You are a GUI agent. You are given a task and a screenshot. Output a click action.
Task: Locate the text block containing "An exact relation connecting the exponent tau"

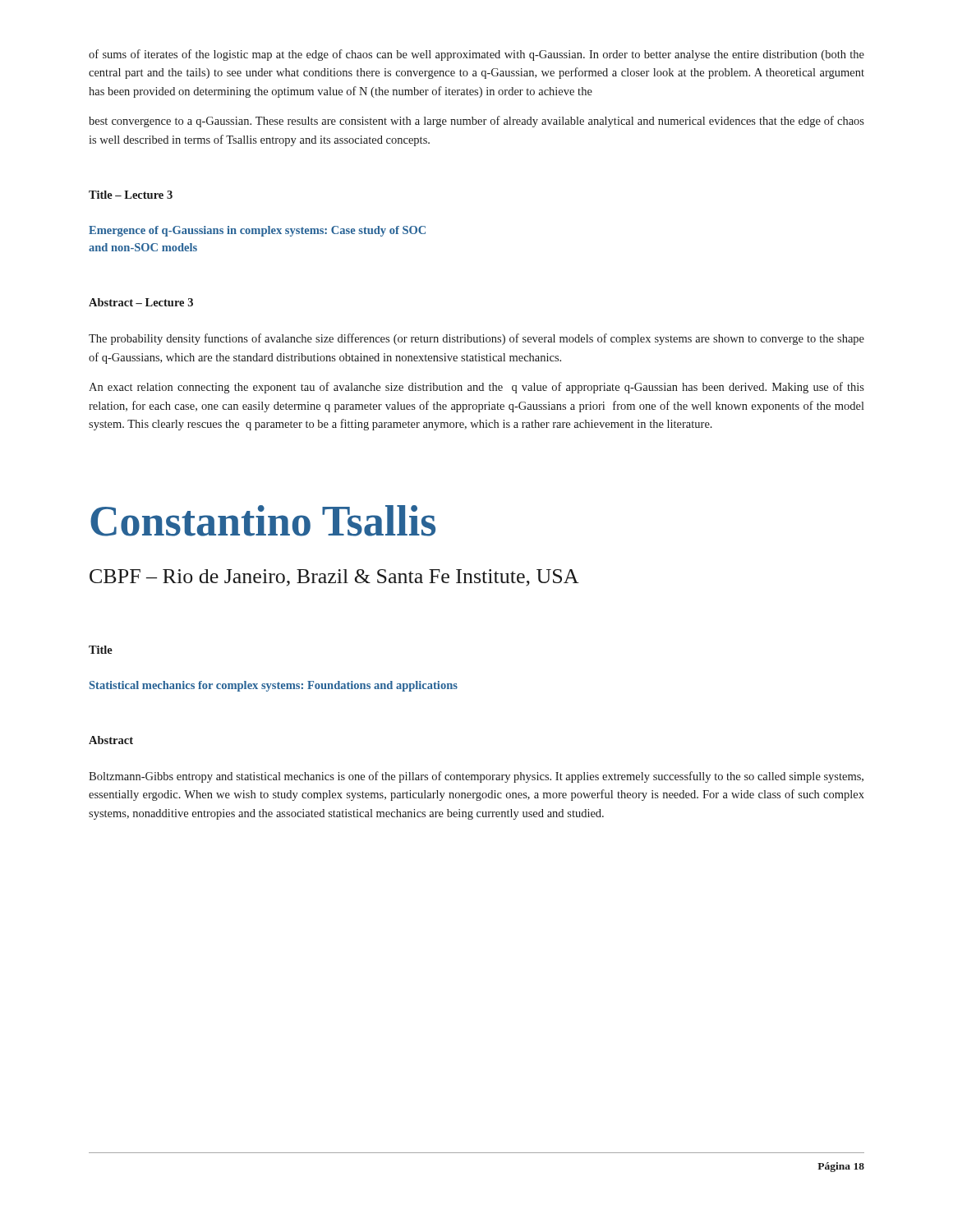click(476, 406)
